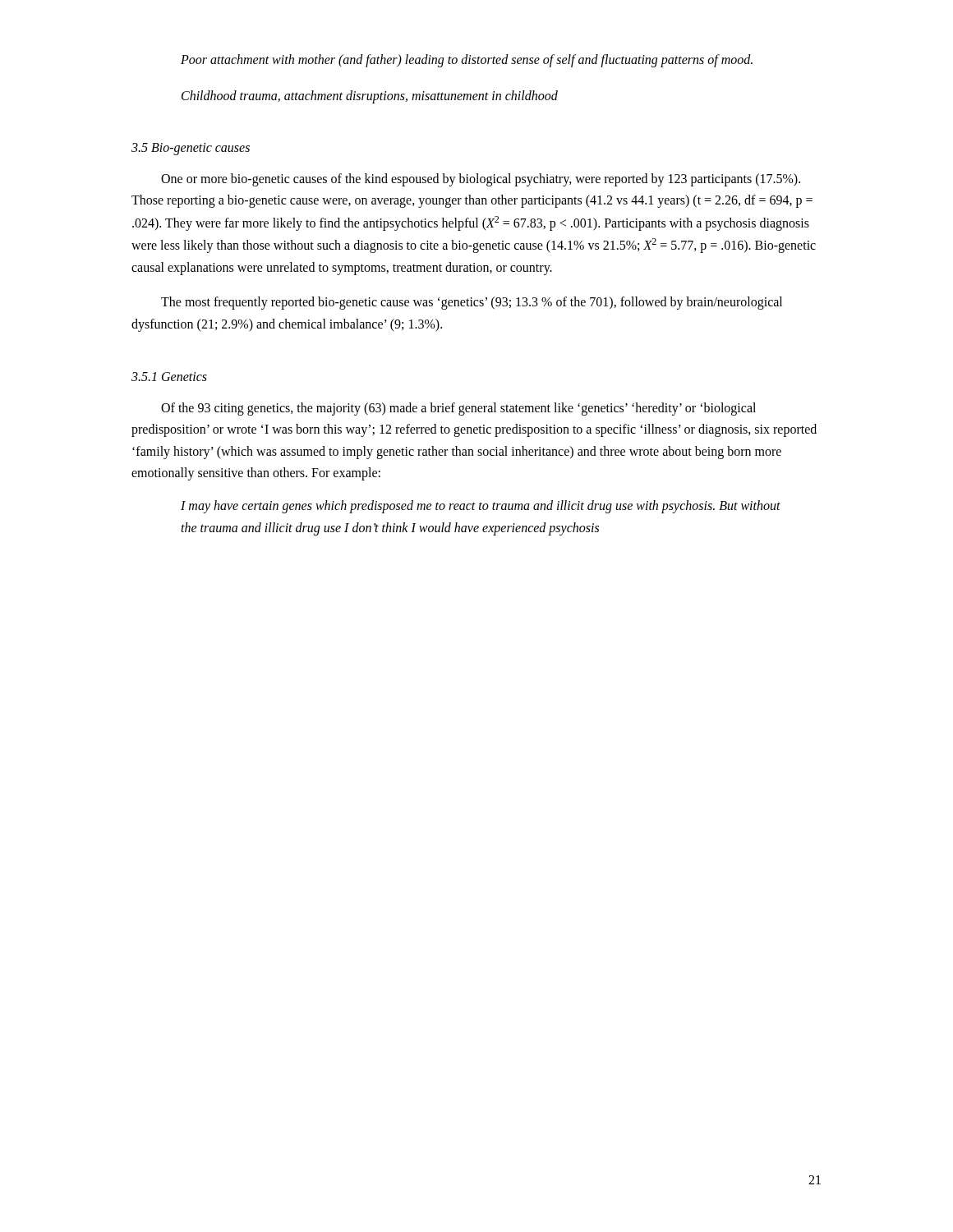Where is the passage that starts "Poor attachment with"?
The width and height of the screenshot is (953, 1232).
tap(485, 60)
